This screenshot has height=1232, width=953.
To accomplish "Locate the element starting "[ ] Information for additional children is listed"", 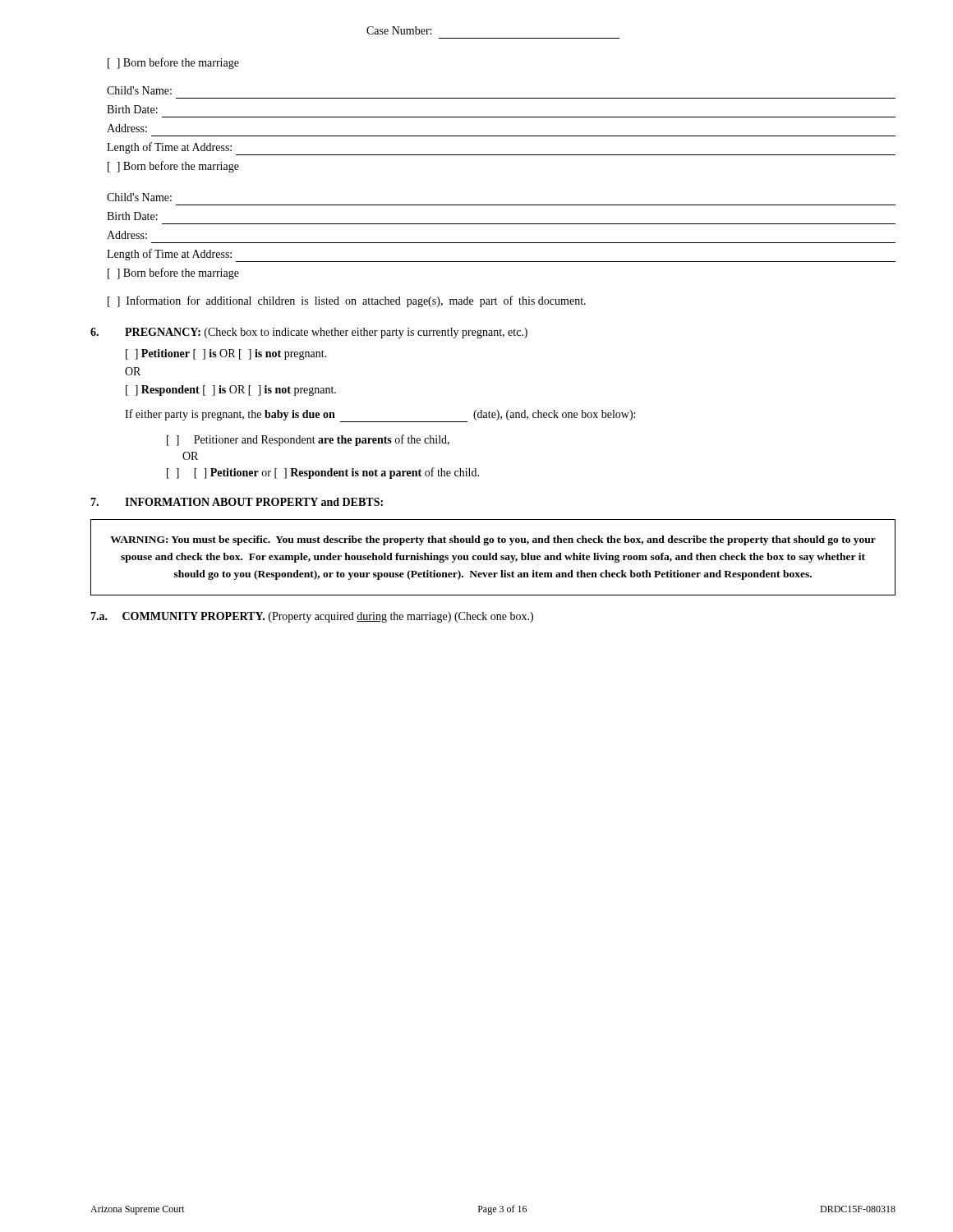I will coord(347,301).
